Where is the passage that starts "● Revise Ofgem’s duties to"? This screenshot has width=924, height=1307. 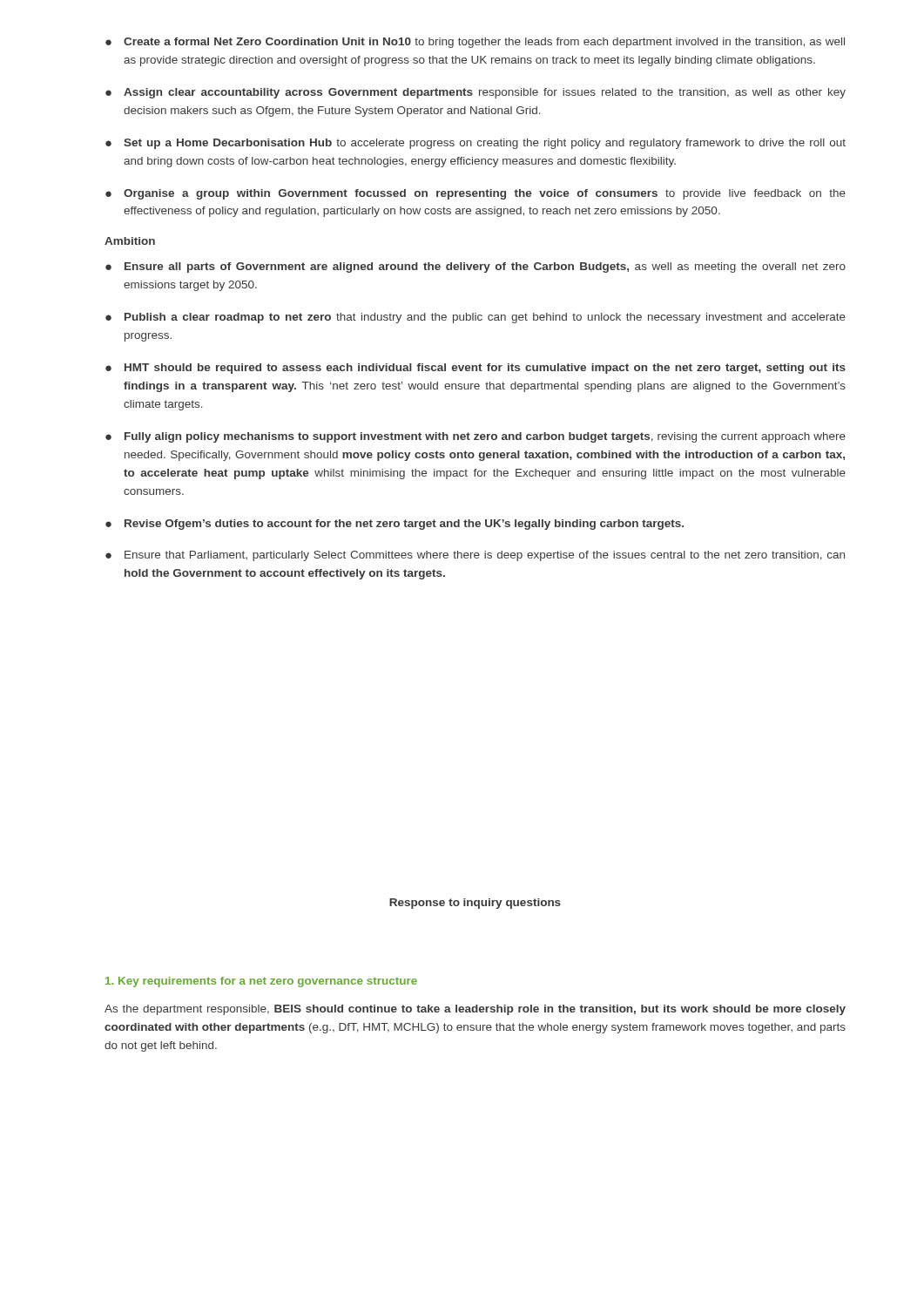click(x=475, y=524)
